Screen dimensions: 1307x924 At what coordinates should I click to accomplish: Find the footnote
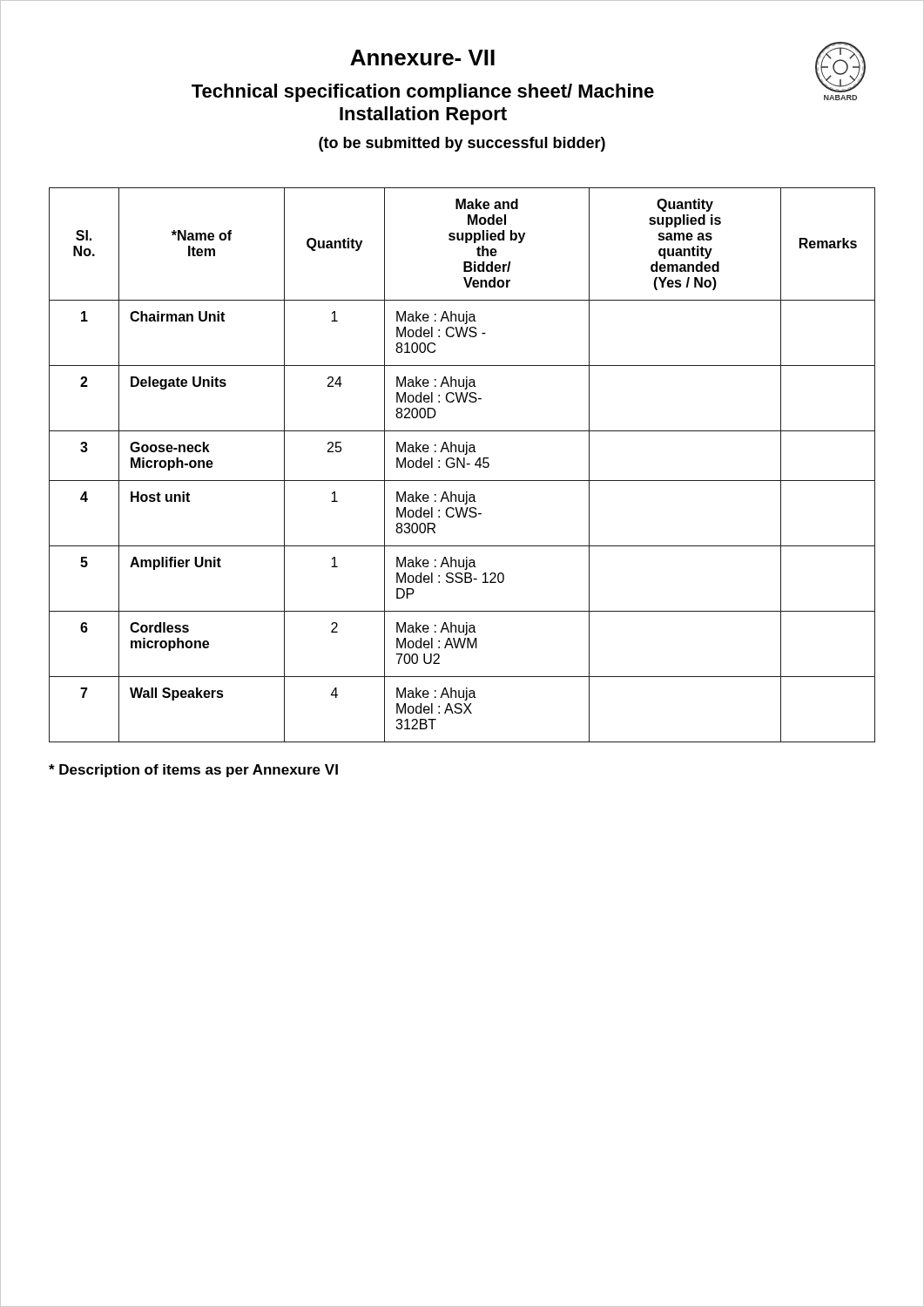tap(194, 770)
